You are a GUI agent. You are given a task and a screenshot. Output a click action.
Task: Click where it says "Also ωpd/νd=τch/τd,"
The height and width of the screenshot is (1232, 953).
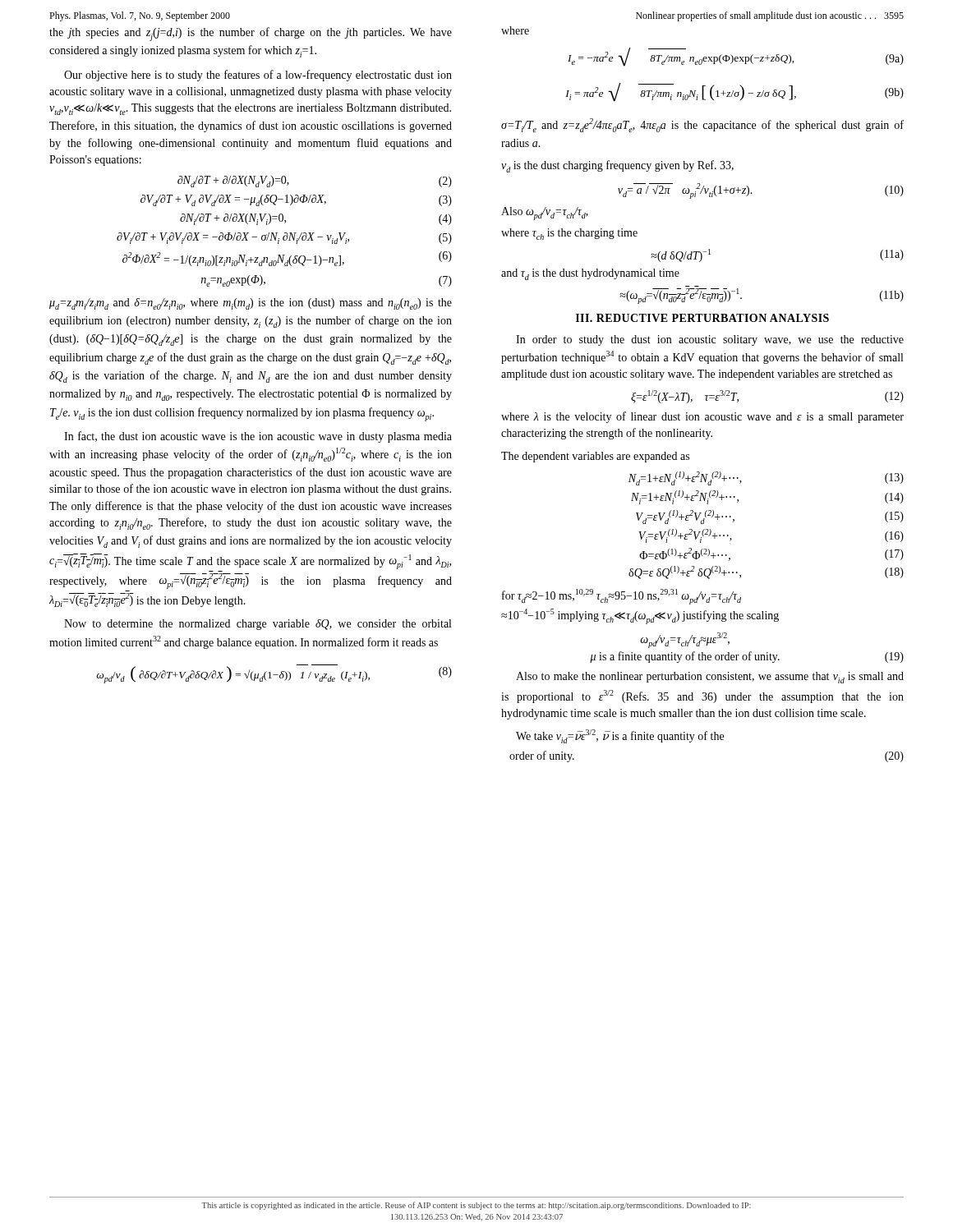tap(545, 213)
